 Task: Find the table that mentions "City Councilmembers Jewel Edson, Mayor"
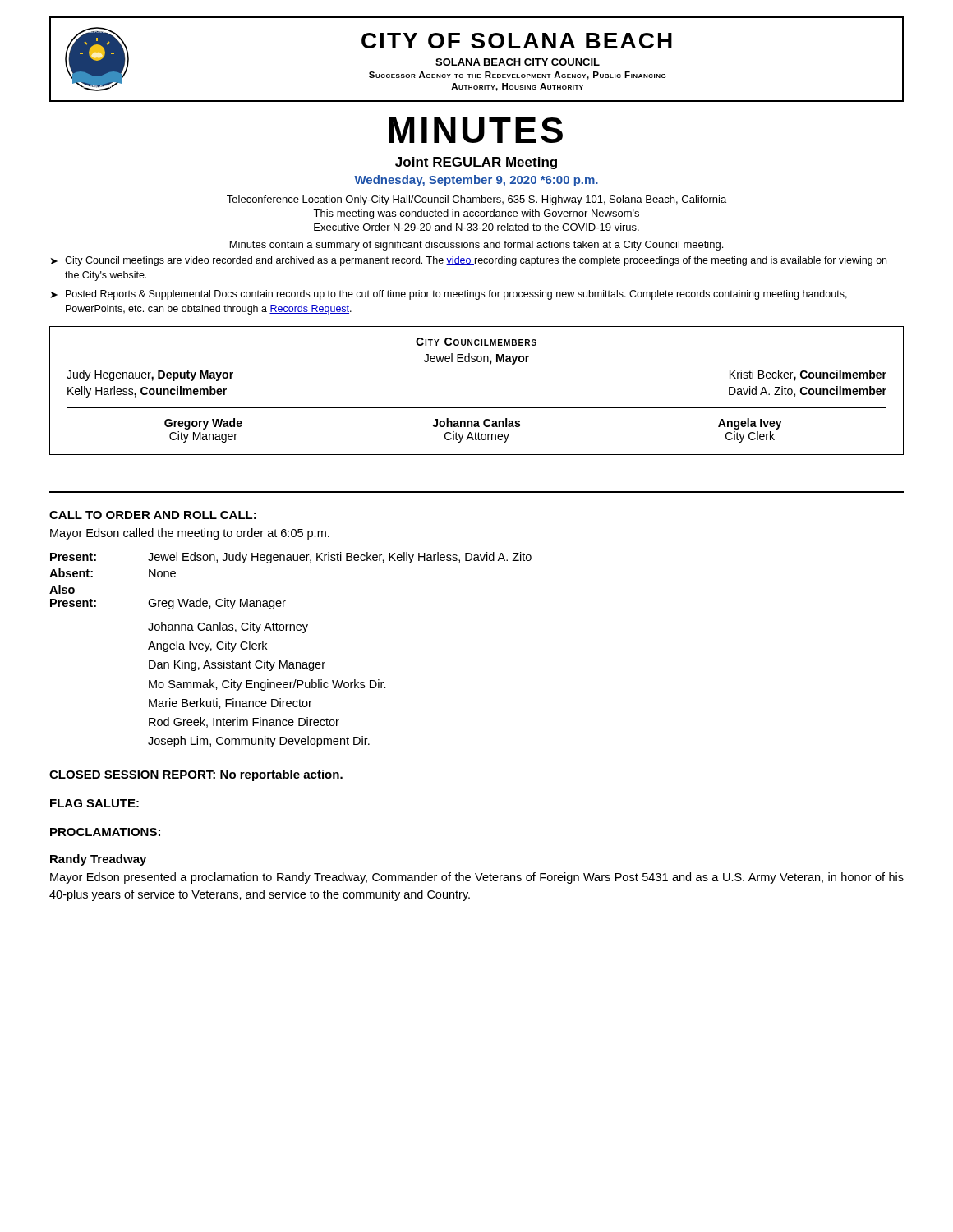[476, 391]
